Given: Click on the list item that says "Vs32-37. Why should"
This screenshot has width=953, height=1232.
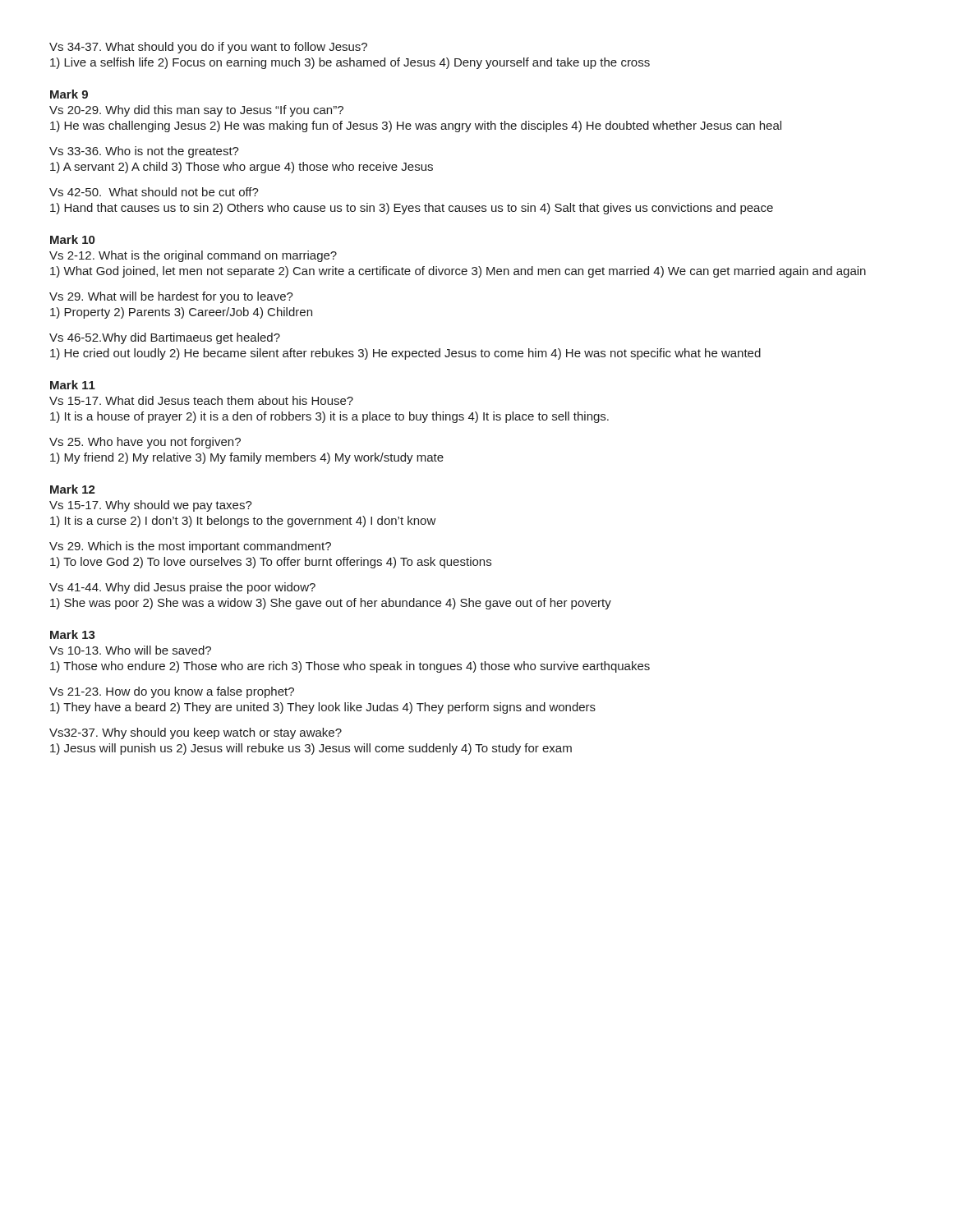Looking at the screenshot, I should point(476,740).
